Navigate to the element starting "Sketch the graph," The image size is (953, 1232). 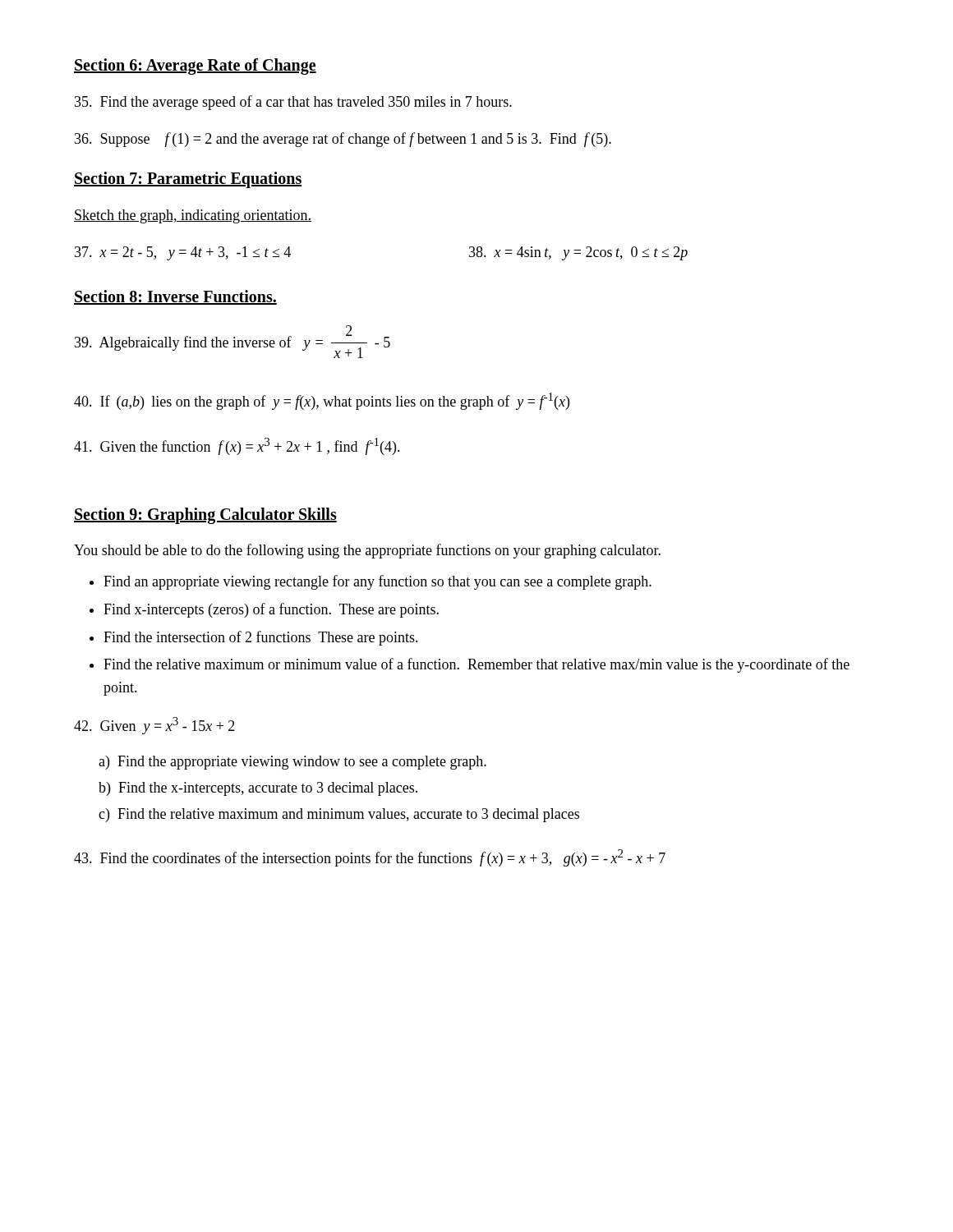193,215
